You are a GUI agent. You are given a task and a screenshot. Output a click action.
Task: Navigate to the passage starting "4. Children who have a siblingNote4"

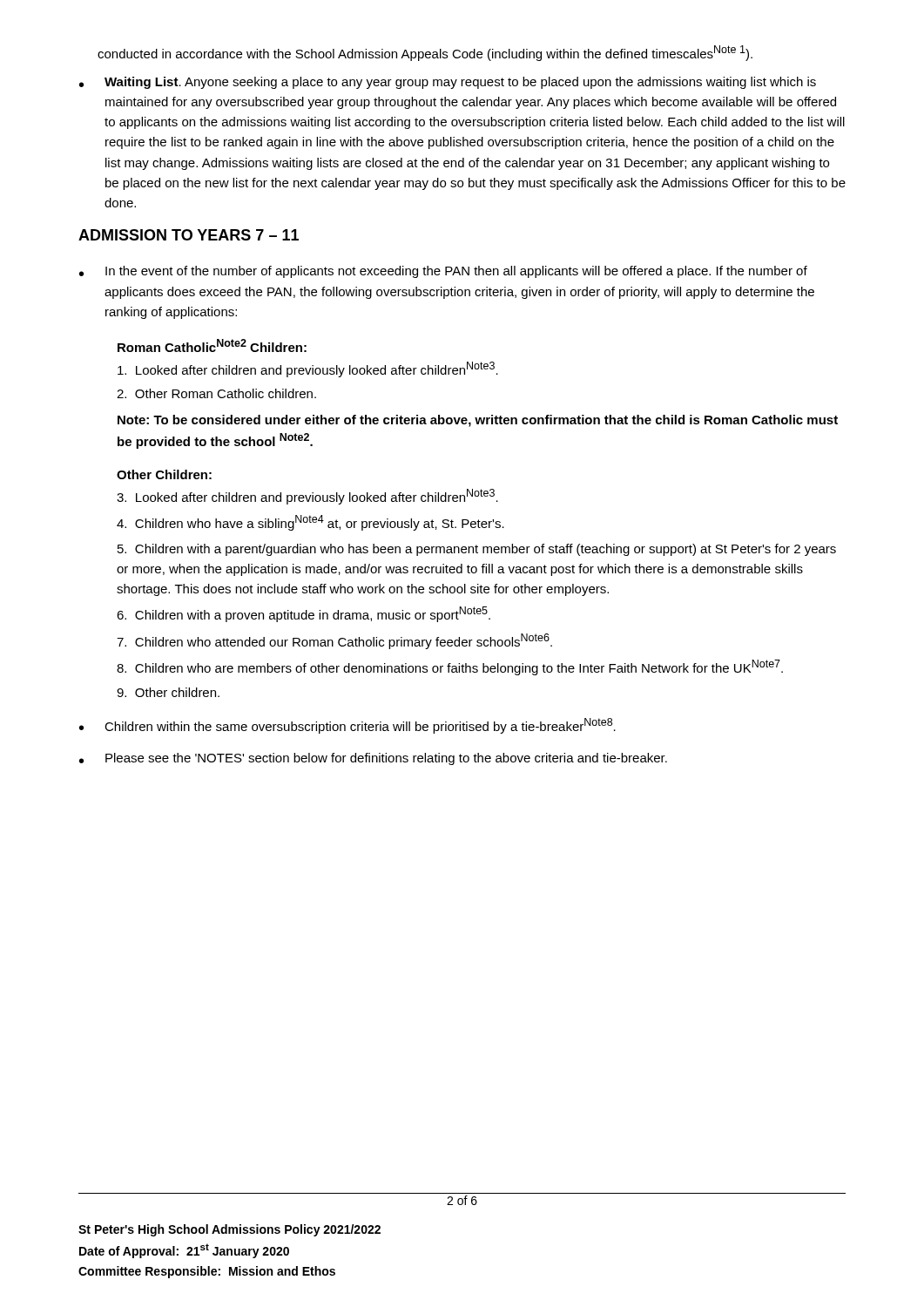click(x=311, y=522)
